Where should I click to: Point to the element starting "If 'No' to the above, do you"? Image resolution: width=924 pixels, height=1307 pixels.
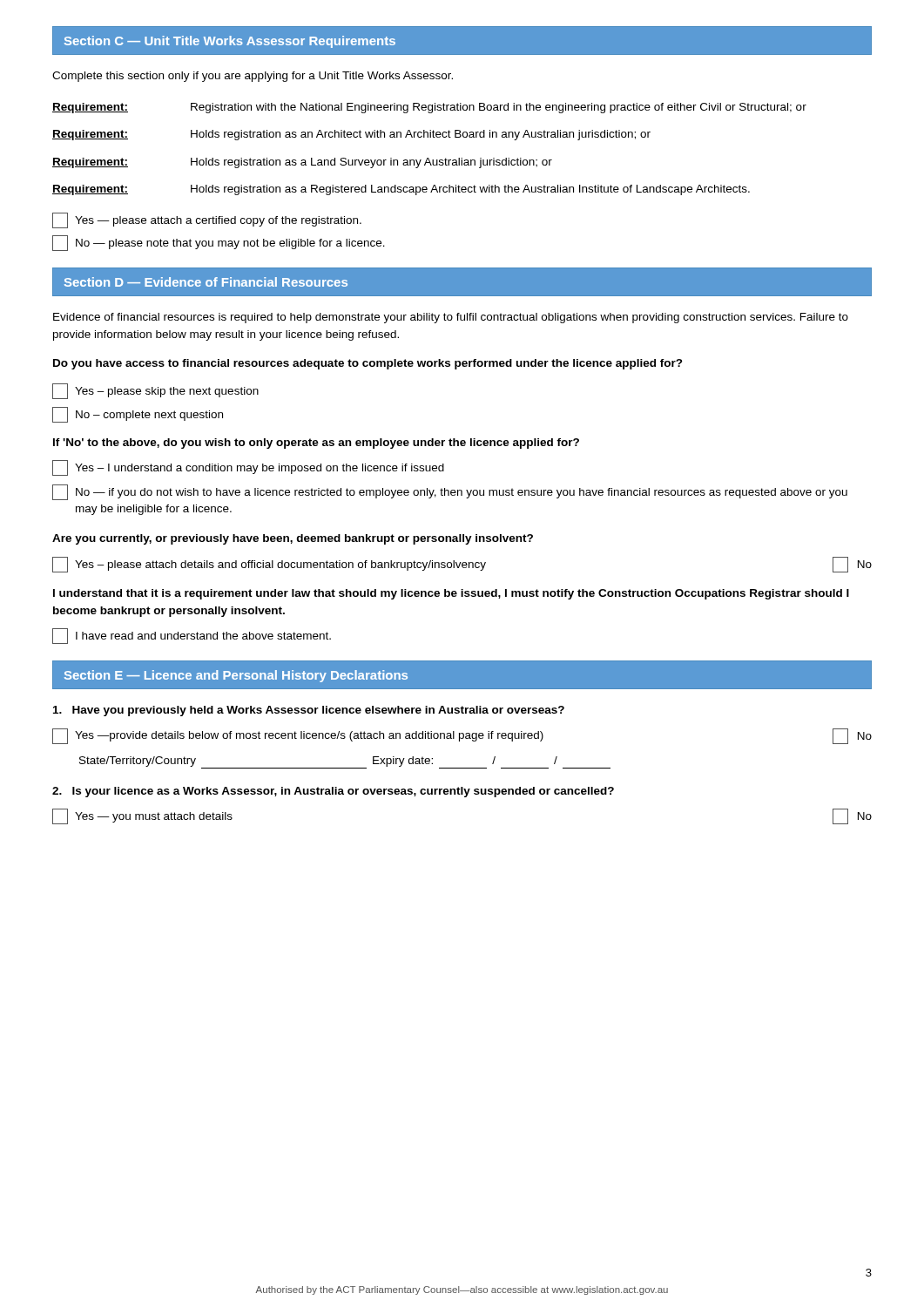point(316,442)
